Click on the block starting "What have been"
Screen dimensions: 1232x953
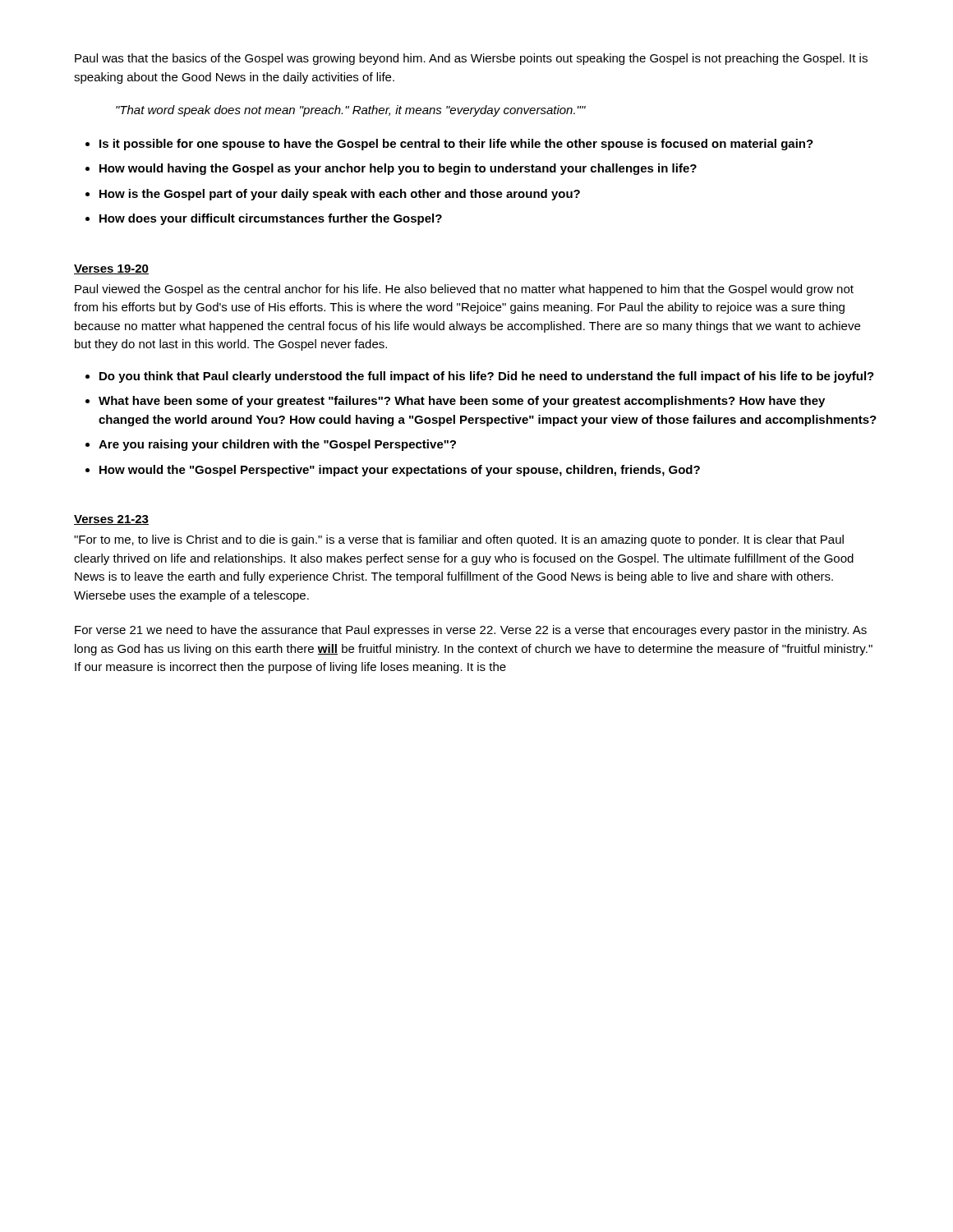pyautogui.click(x=488, y=410)
